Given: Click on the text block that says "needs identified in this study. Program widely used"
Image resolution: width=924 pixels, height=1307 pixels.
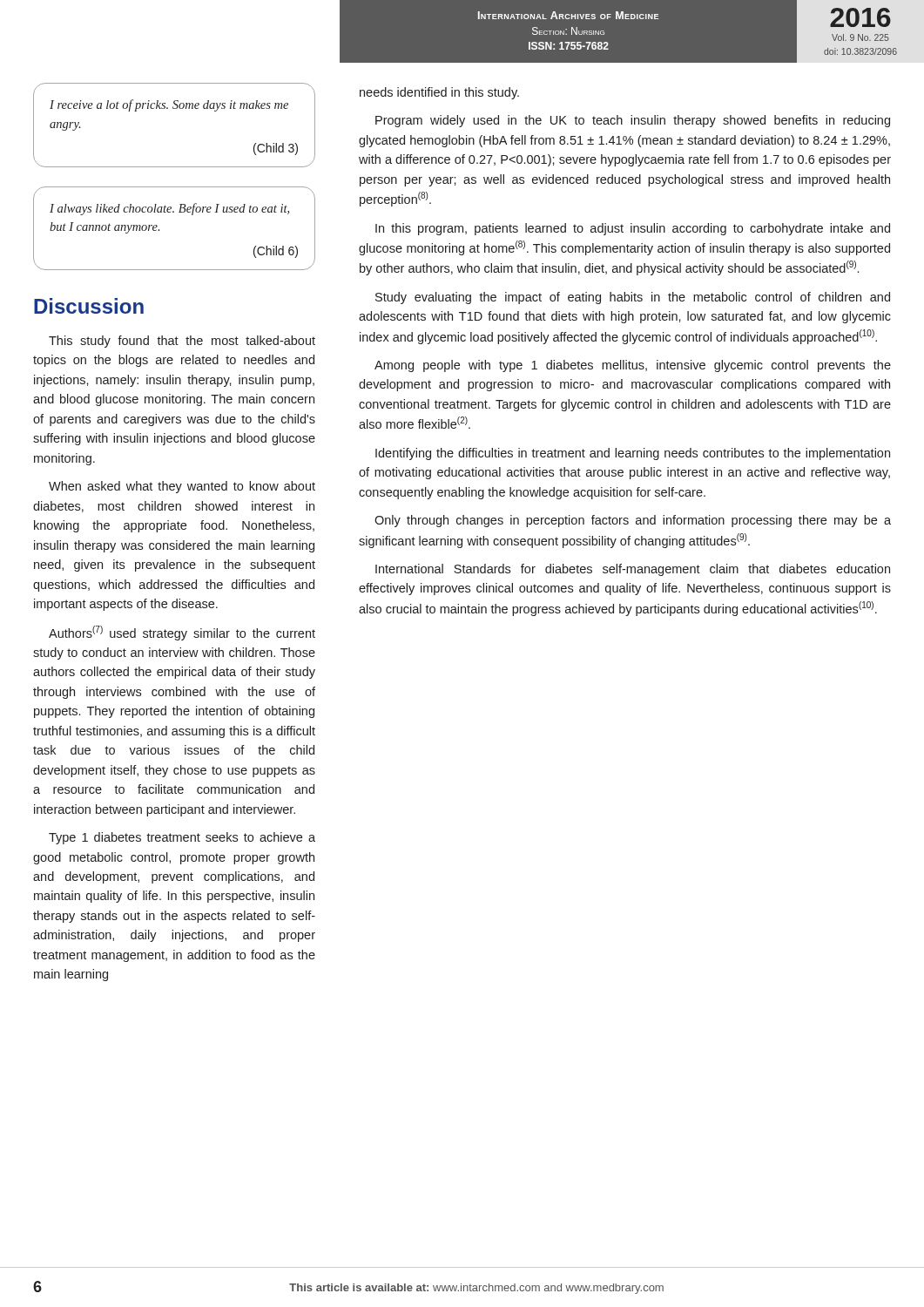Looking at the screenshot, I should coord(625,351).
